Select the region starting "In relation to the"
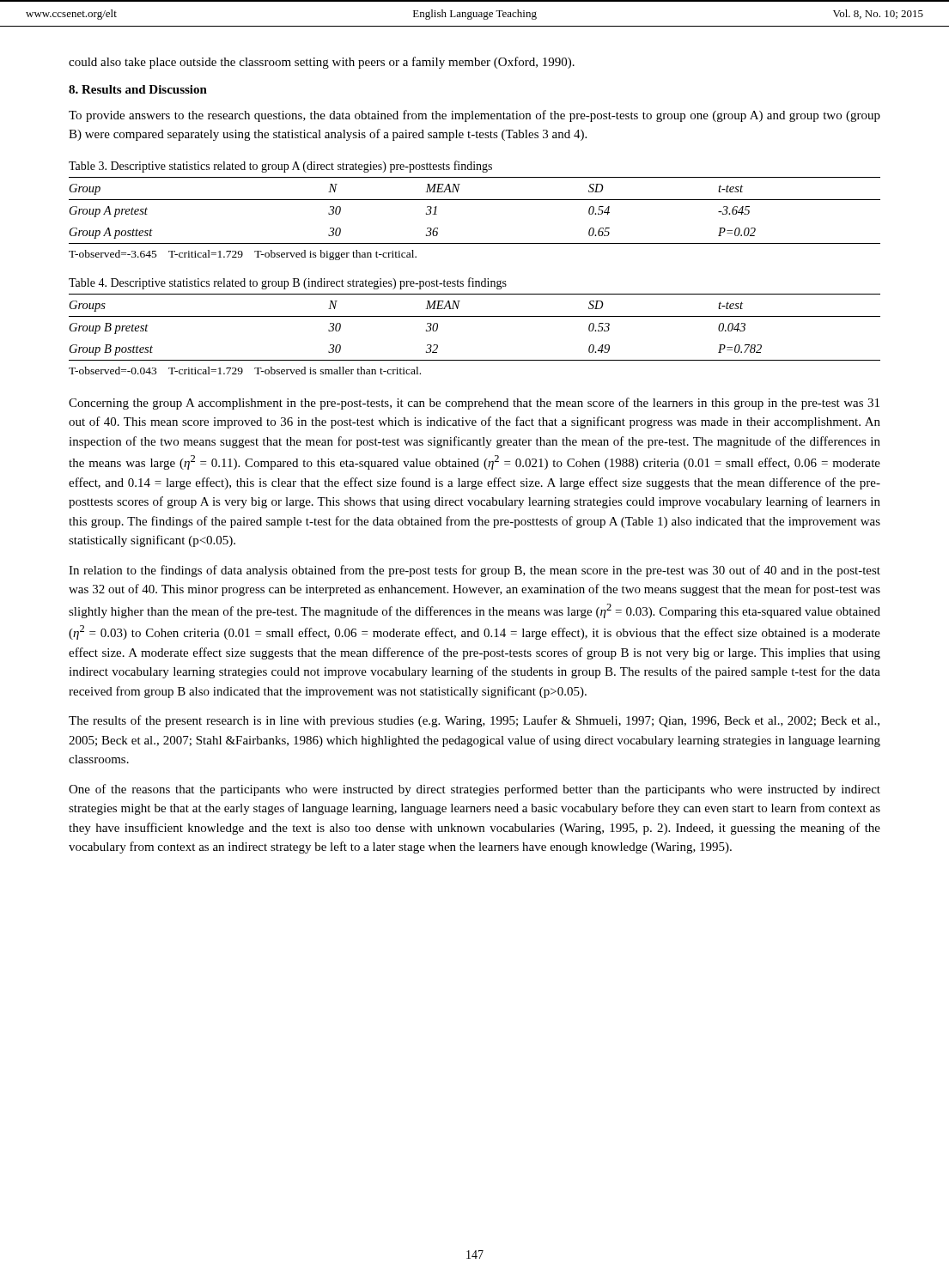 point(474,630)
